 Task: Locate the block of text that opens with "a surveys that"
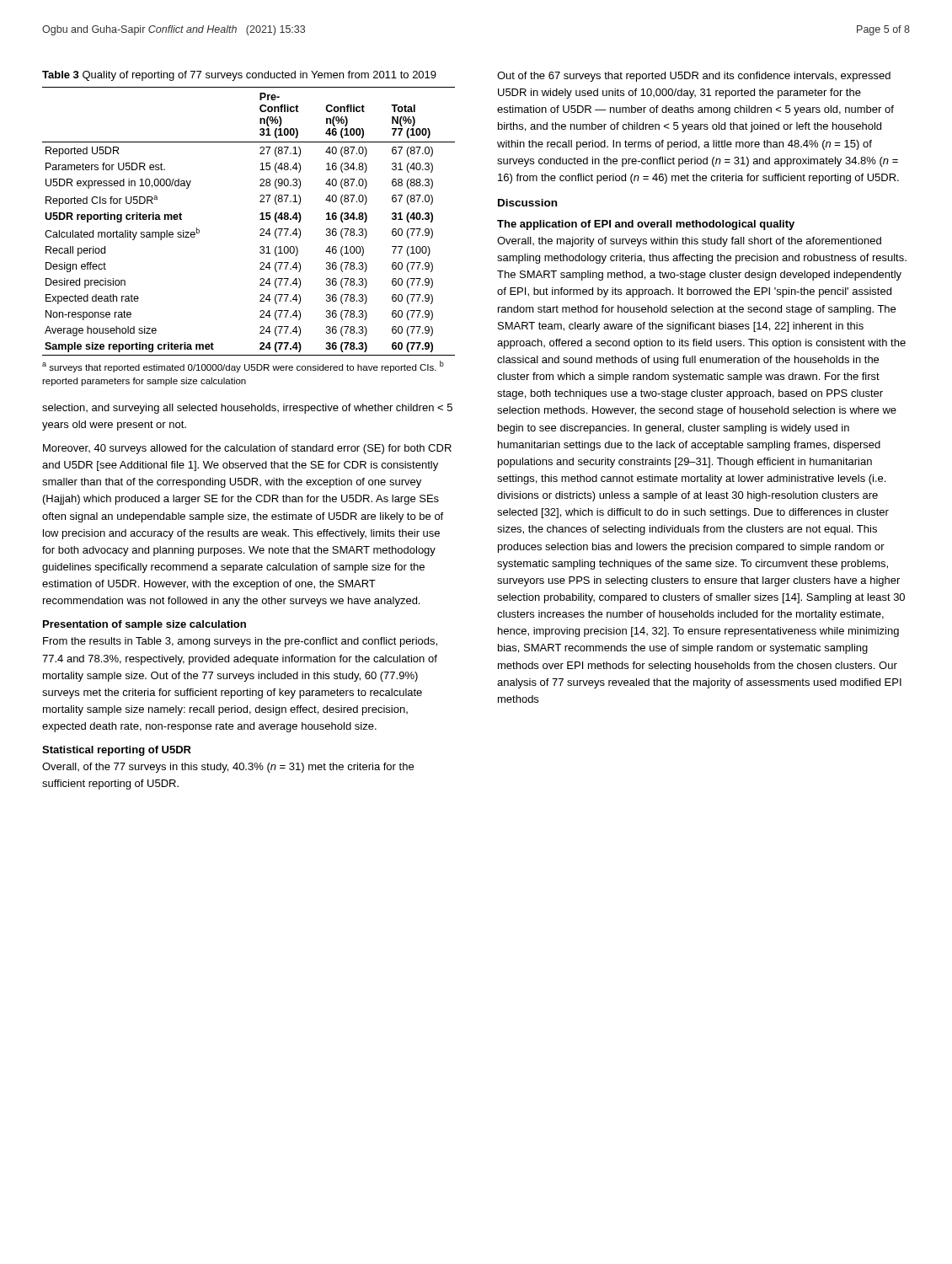(x=243, y=373)
